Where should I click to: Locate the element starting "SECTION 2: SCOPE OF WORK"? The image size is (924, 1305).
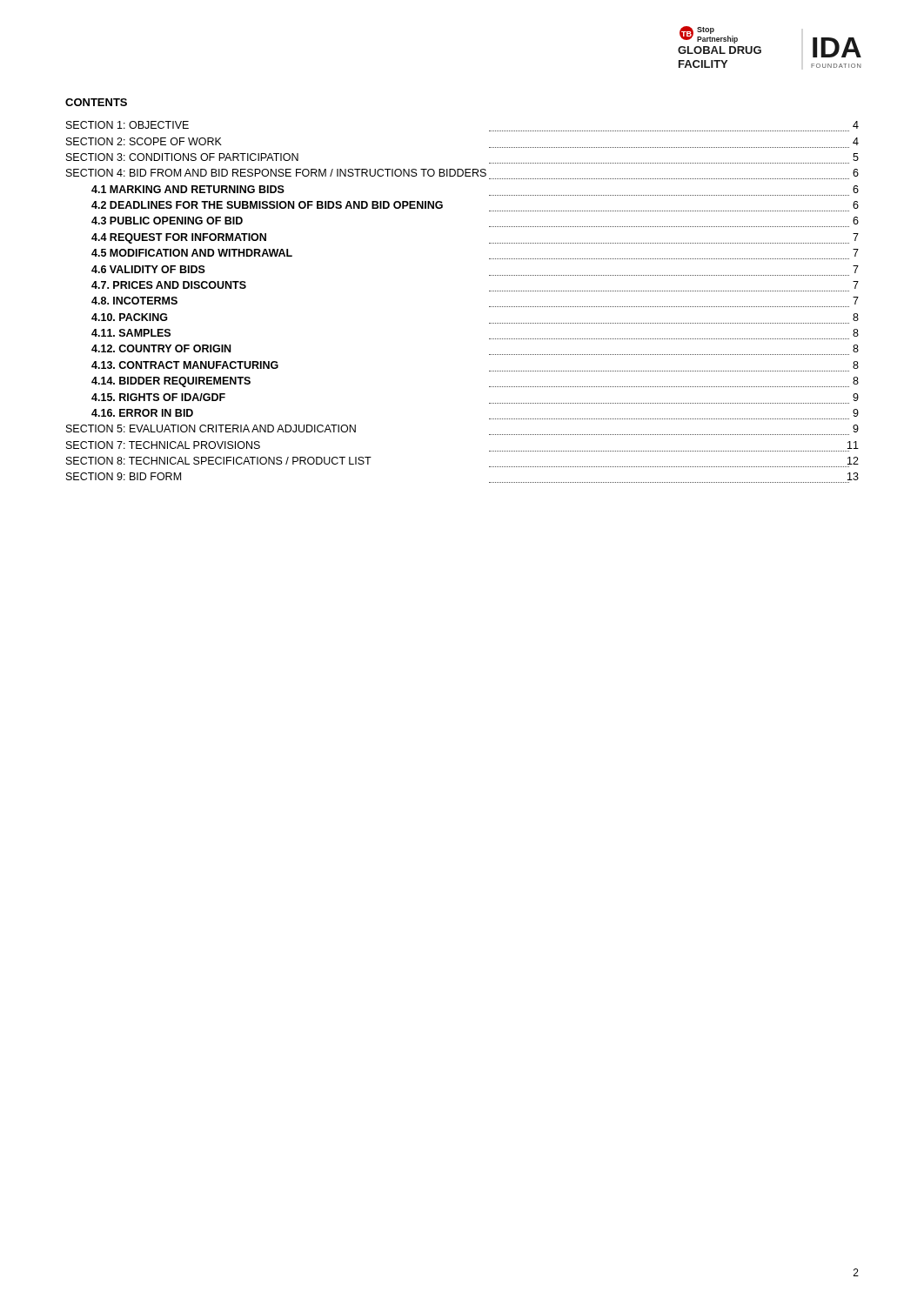pyautogui.click(x=138, y=140)
